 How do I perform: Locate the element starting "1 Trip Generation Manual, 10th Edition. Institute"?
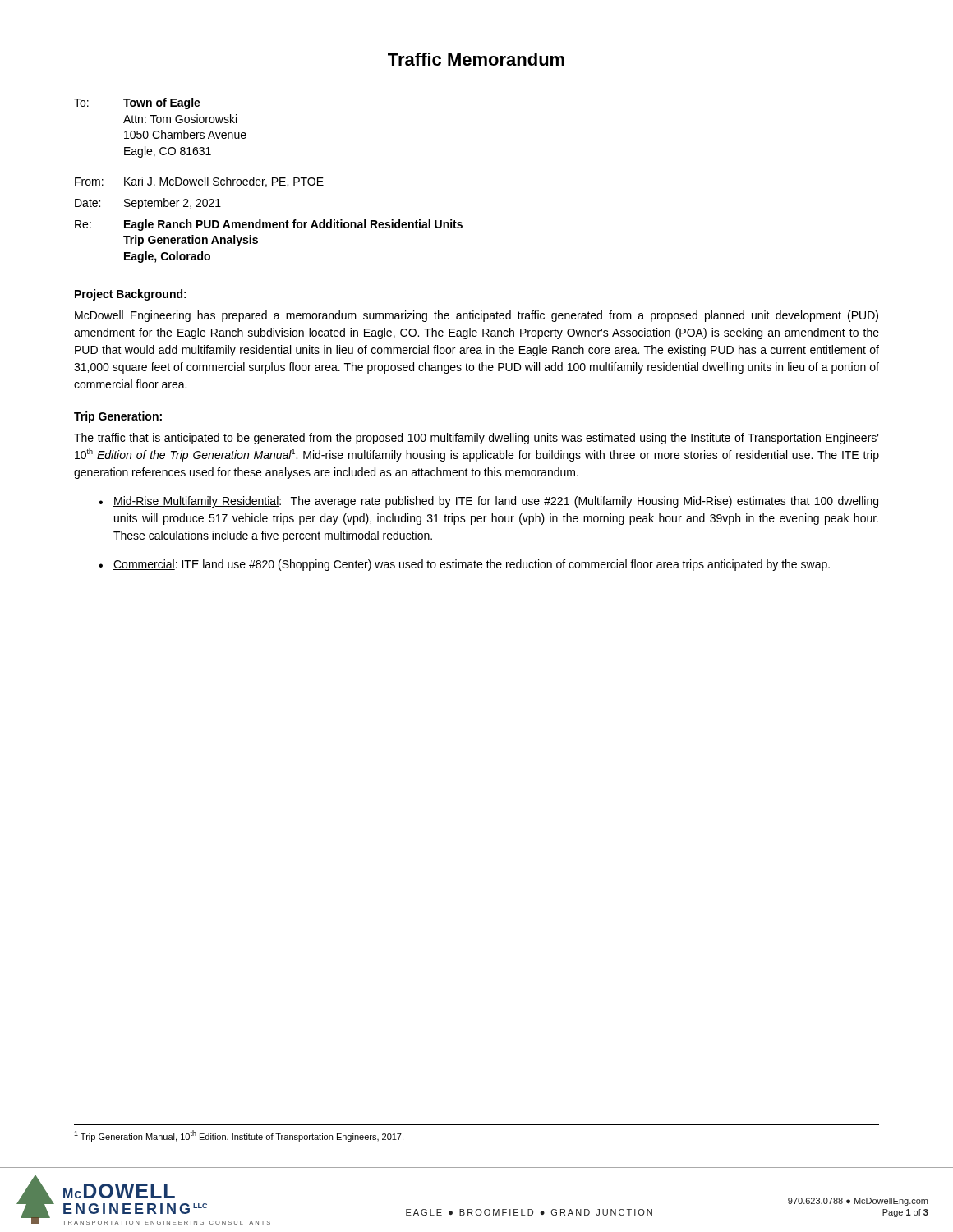coord(476,1136)
